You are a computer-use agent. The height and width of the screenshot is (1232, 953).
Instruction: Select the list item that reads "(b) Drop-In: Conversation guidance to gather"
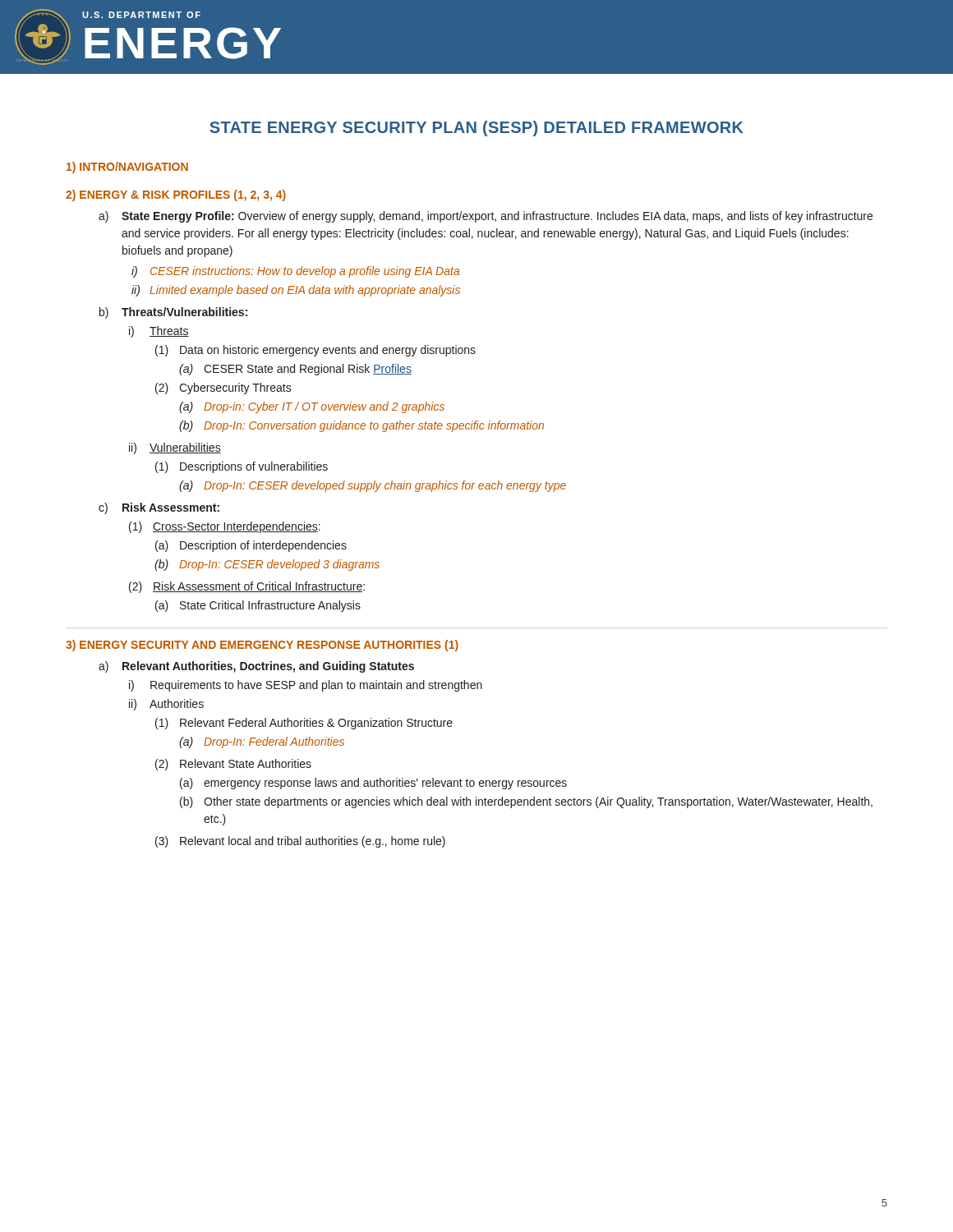point(533,426)
